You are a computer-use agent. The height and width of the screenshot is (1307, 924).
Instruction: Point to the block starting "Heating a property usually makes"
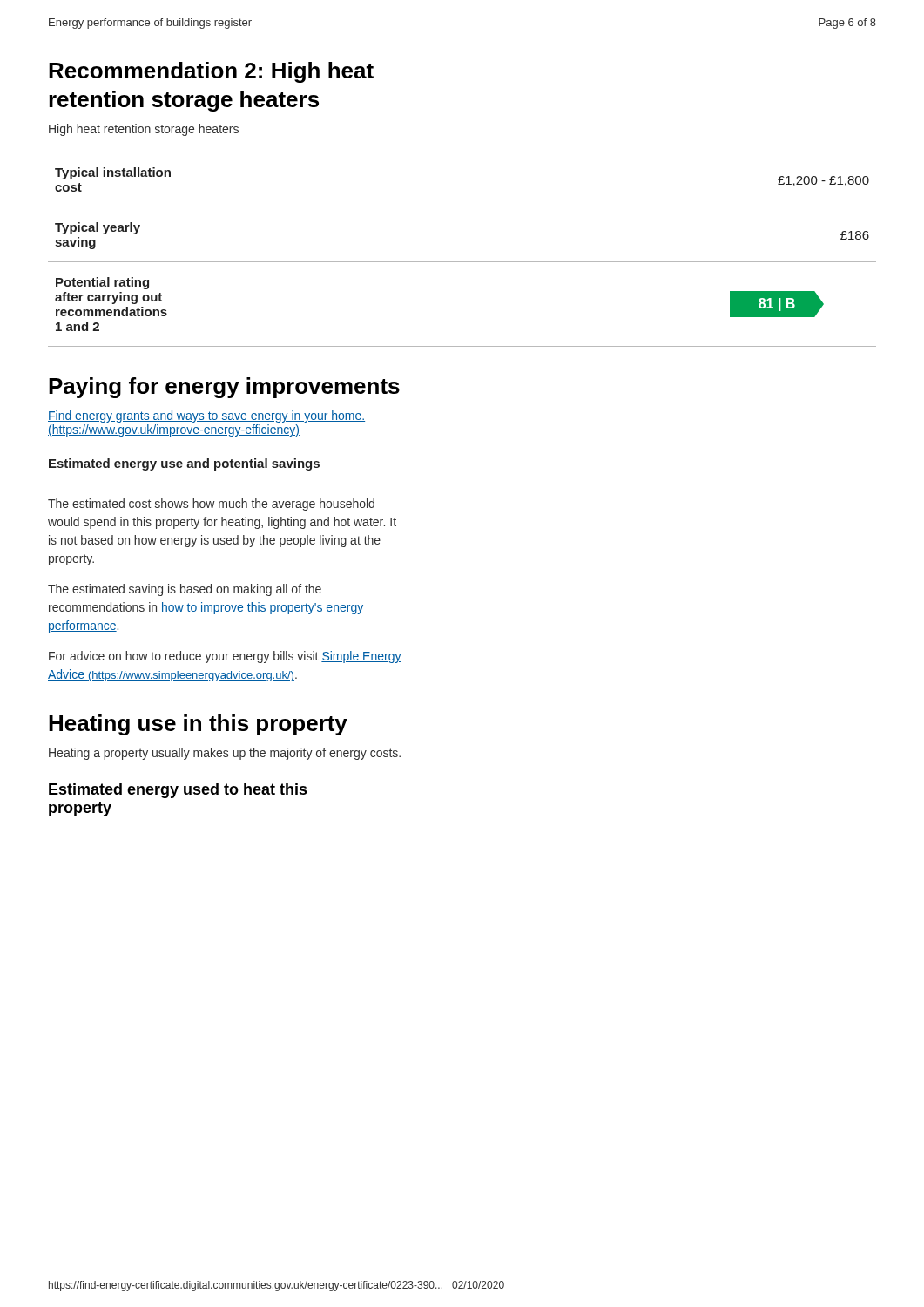click(225, 753)
